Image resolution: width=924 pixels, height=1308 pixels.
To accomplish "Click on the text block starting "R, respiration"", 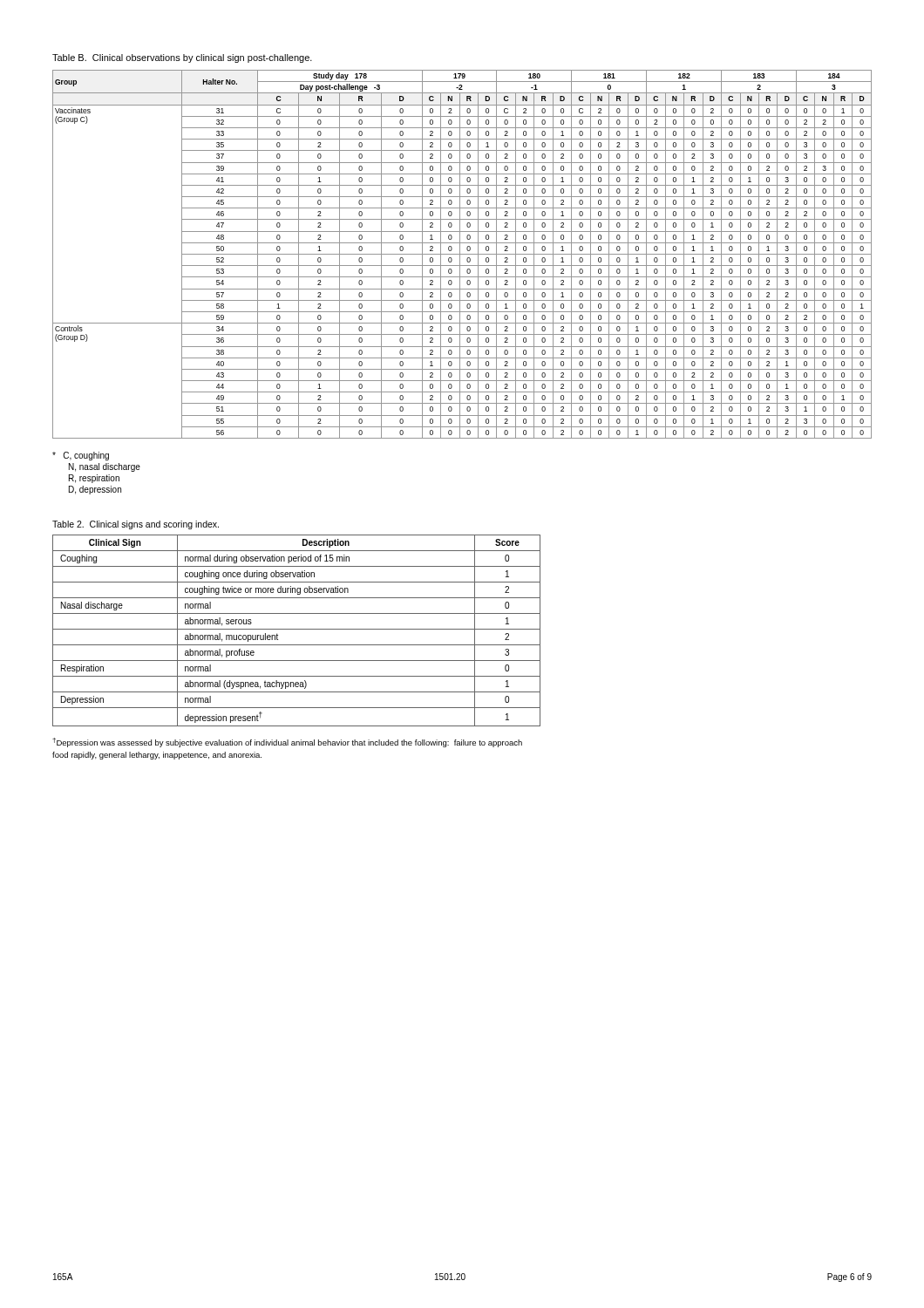I will coord(94,478).
